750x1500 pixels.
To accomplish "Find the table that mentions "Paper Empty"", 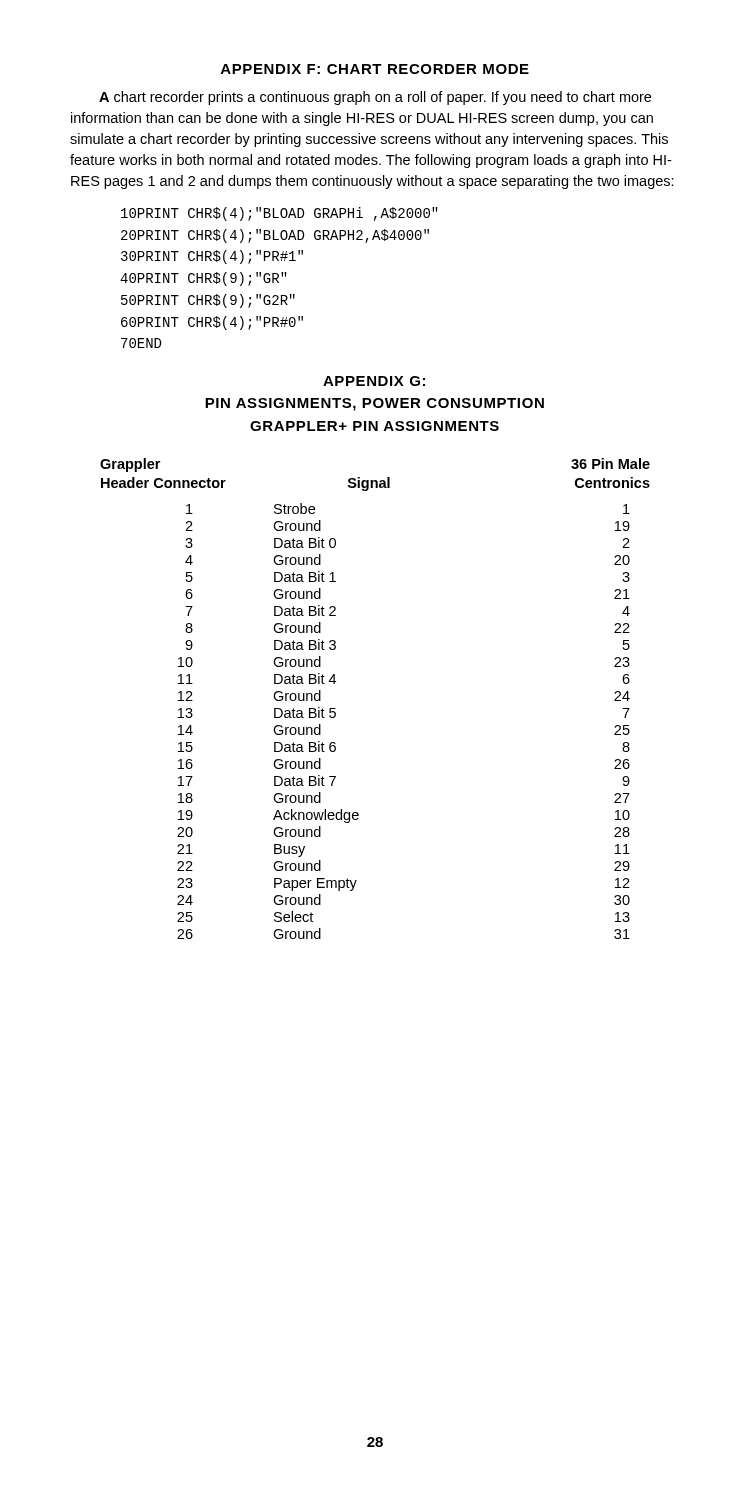I will [x=375, y=698].
